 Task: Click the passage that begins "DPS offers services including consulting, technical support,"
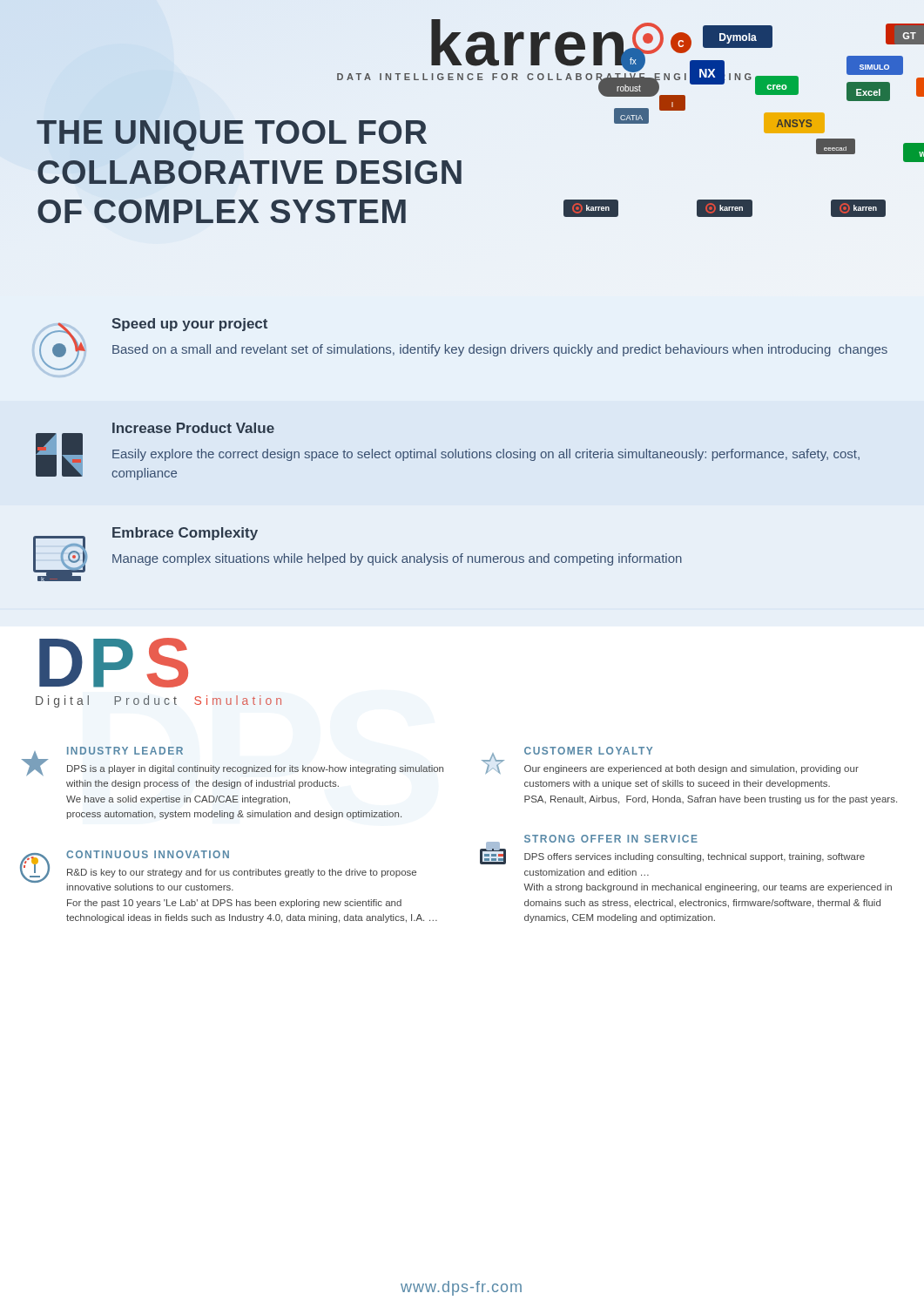(x=708, y=887)
